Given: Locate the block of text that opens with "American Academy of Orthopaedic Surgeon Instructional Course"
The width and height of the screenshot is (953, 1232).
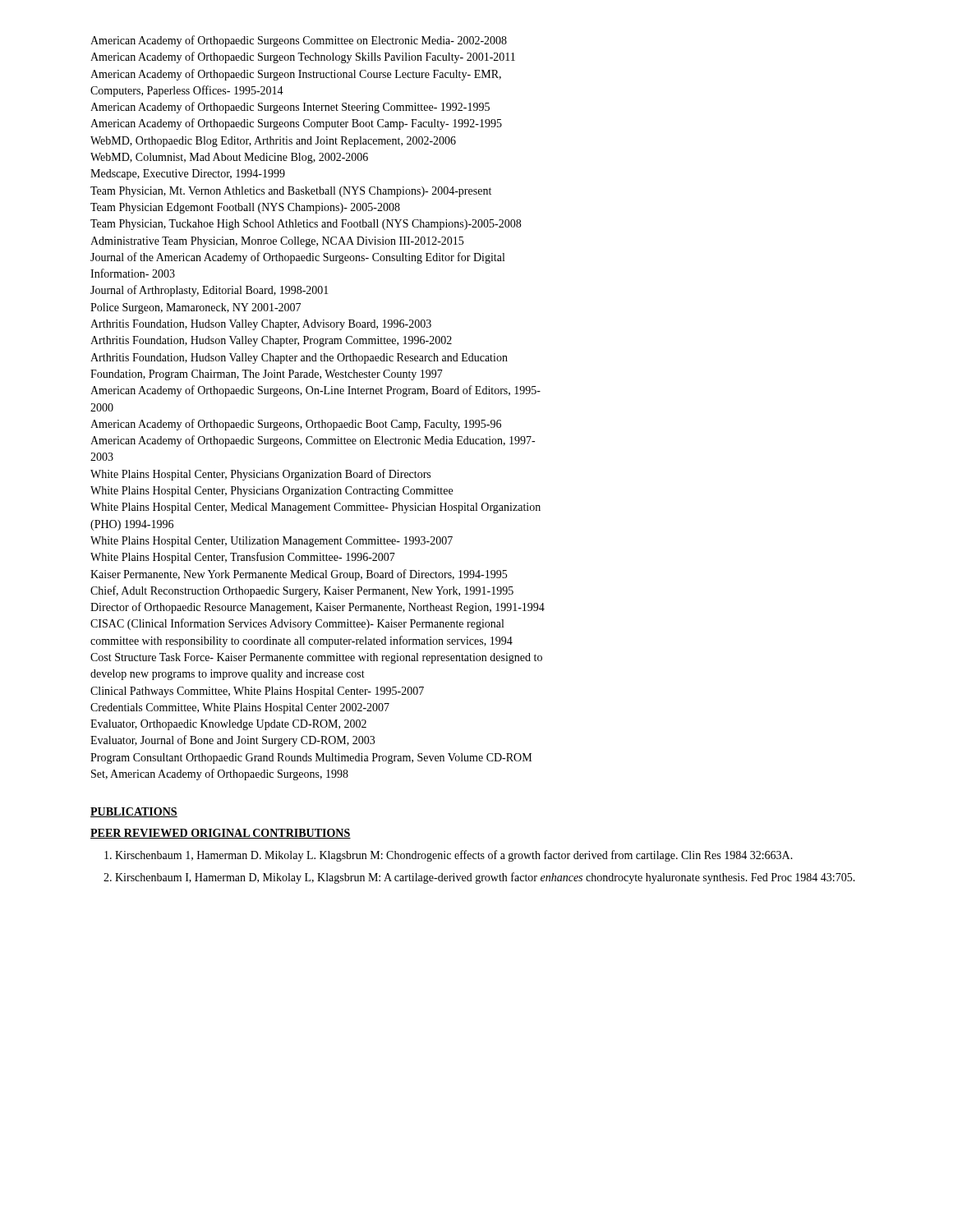Looking at the screenshot, I should 296,82.
